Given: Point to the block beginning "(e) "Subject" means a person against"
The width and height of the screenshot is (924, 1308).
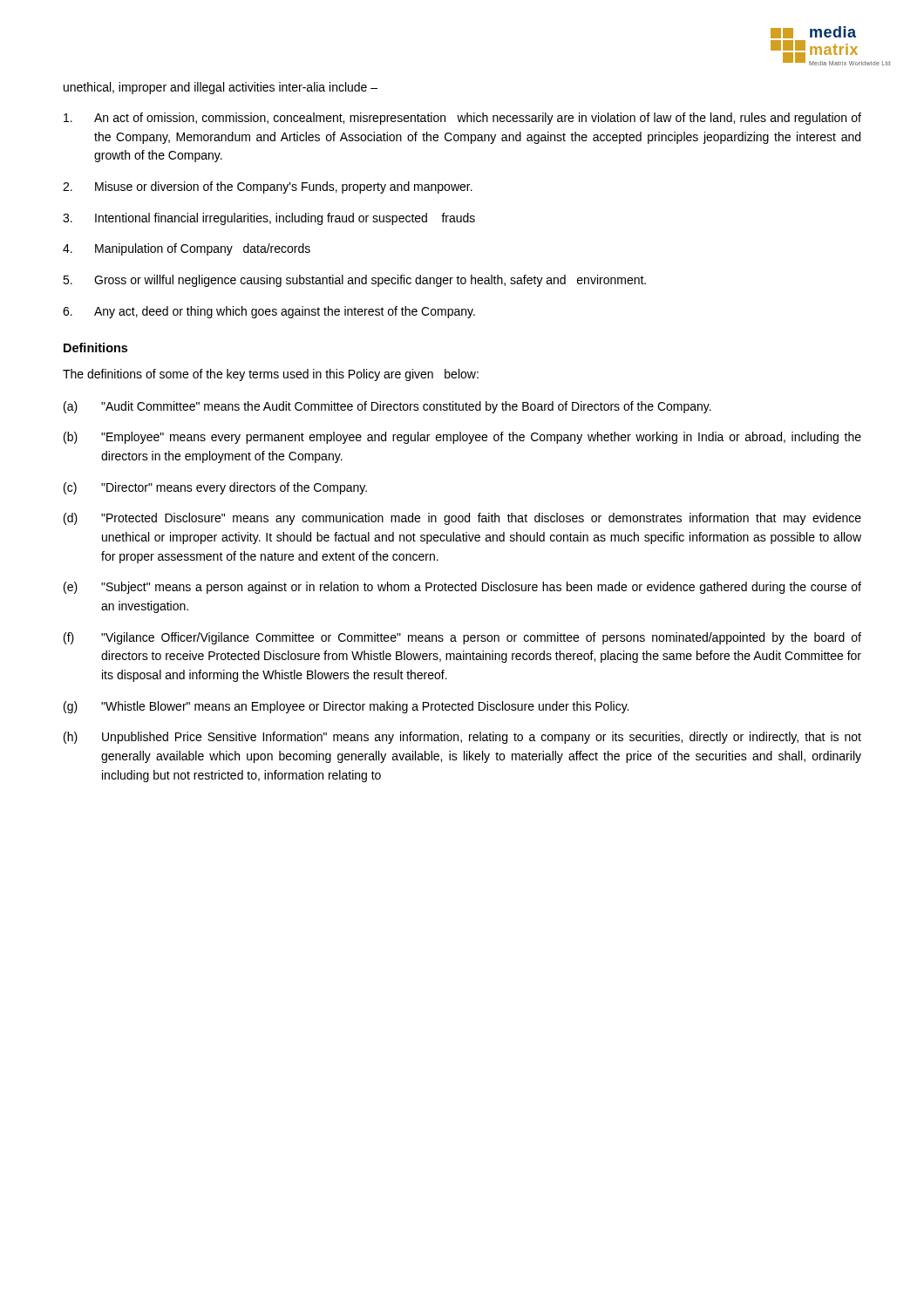Looking at the screenshot, I should [x=462, y=597].
